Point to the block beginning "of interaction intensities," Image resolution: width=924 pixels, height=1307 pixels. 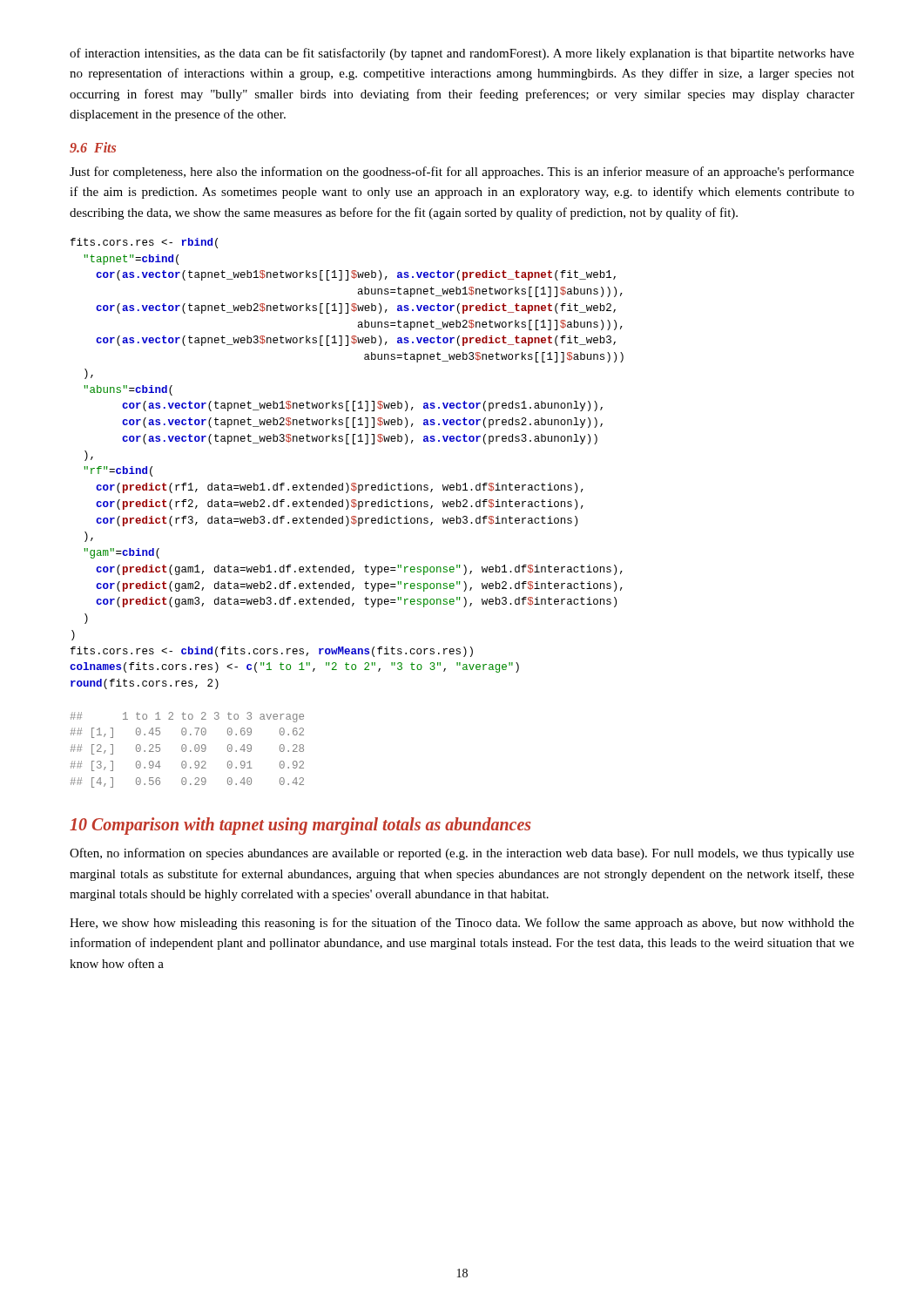(x=462, y=84)
